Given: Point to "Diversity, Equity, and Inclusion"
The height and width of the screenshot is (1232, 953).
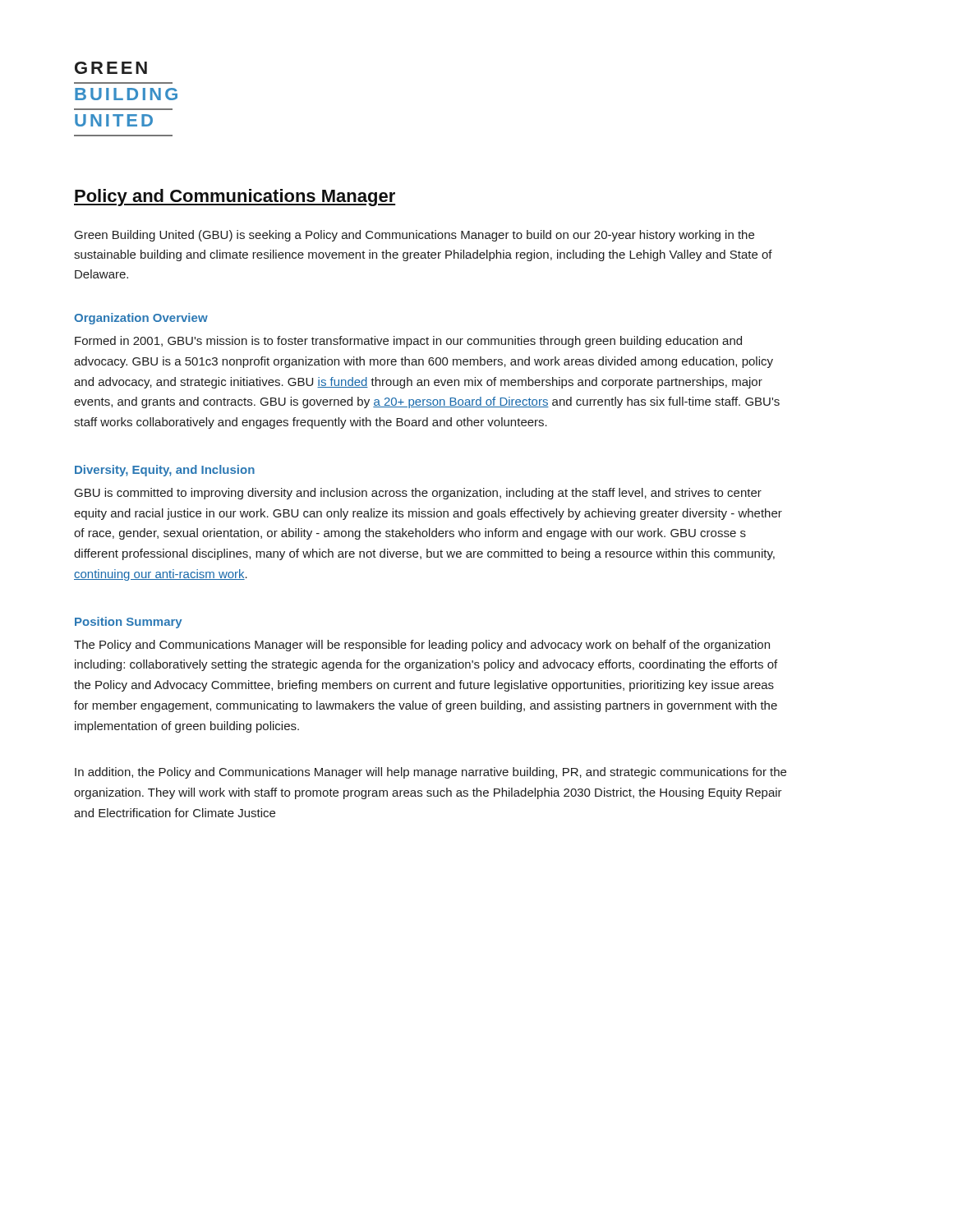Looking at the screenshot, I should 164,469.
